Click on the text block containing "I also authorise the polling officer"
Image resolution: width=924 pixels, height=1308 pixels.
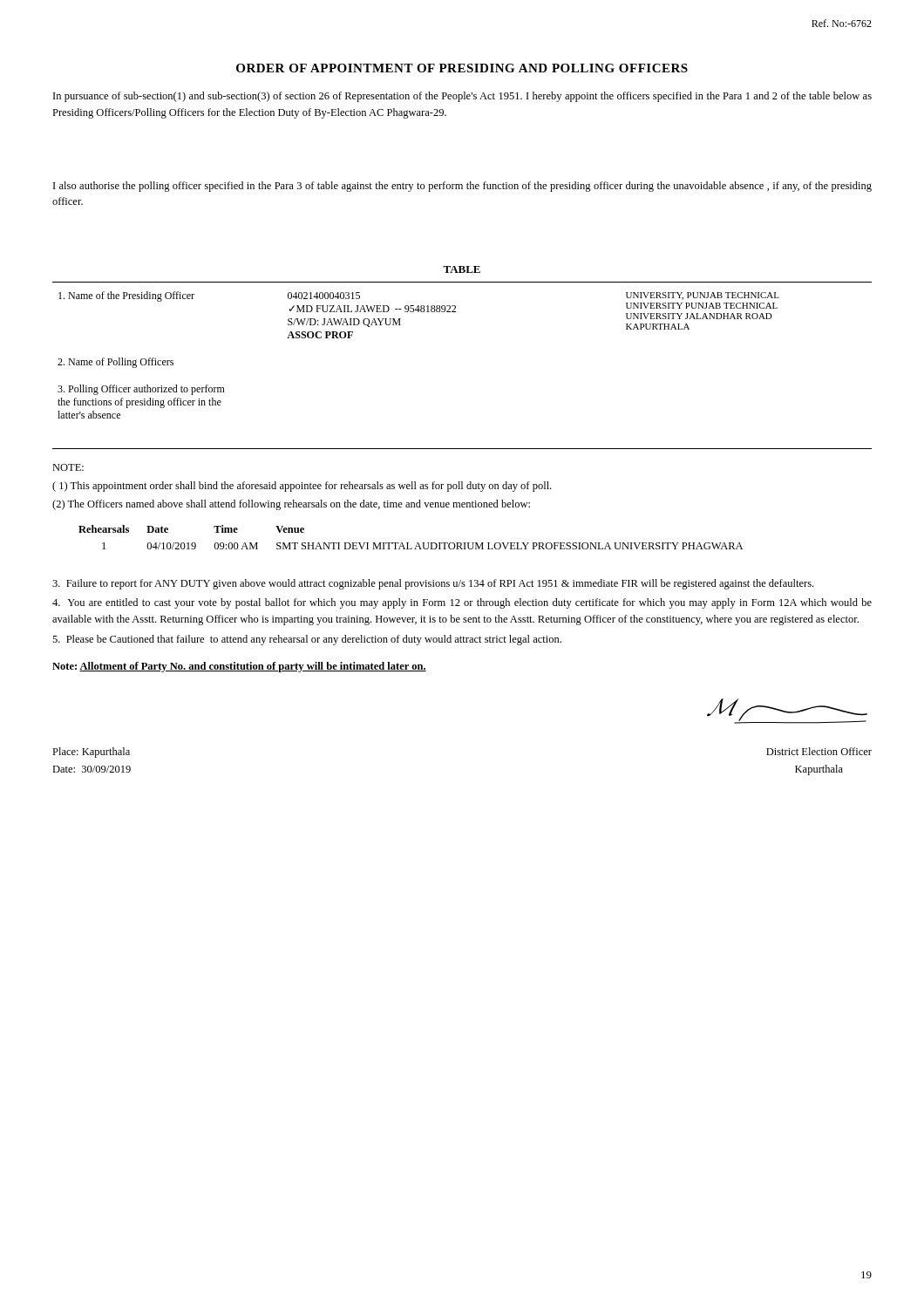point(462,193)
